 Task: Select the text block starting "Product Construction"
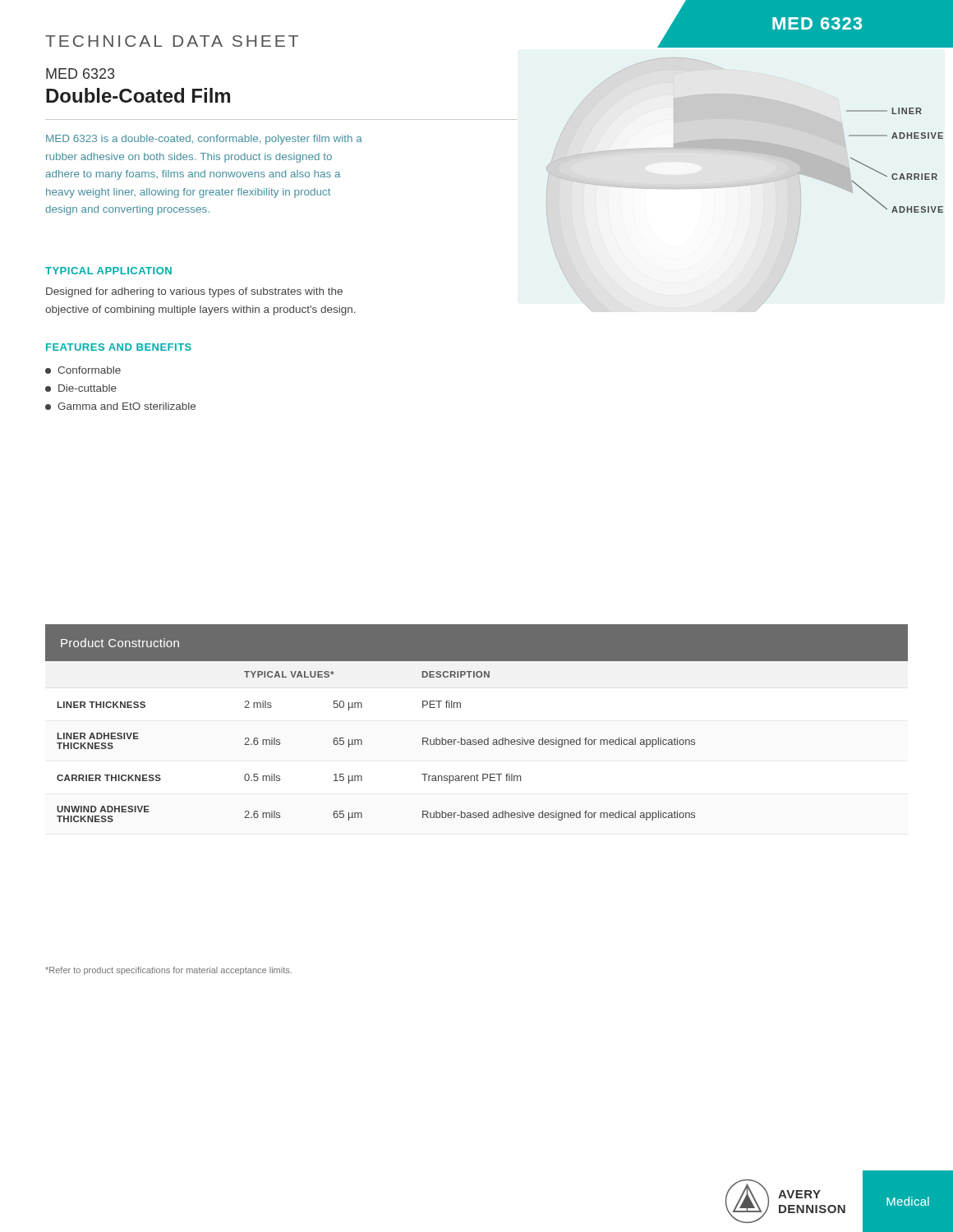[120, 643]
